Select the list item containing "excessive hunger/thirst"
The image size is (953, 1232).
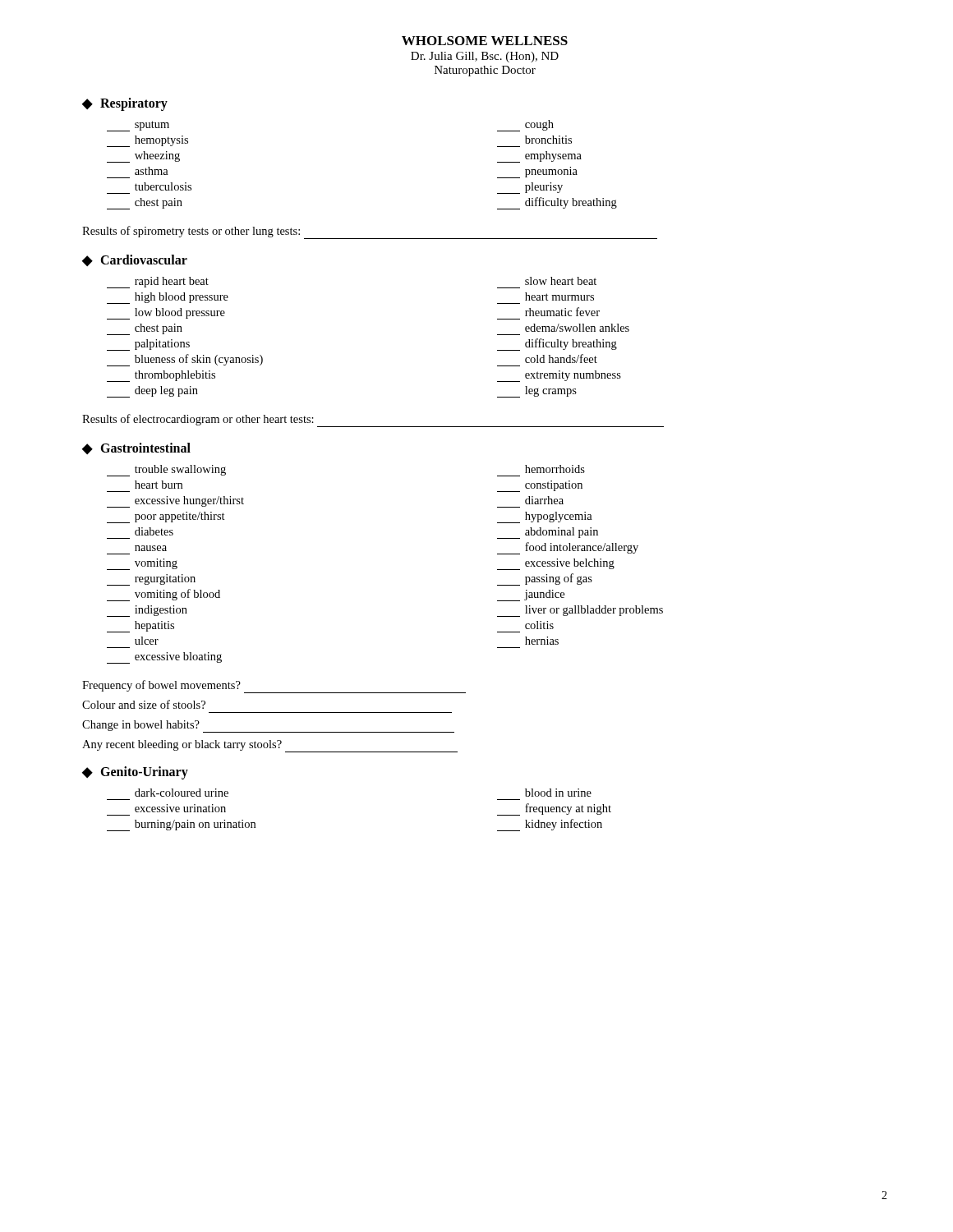pyautogui.click(x=175, y=501)
